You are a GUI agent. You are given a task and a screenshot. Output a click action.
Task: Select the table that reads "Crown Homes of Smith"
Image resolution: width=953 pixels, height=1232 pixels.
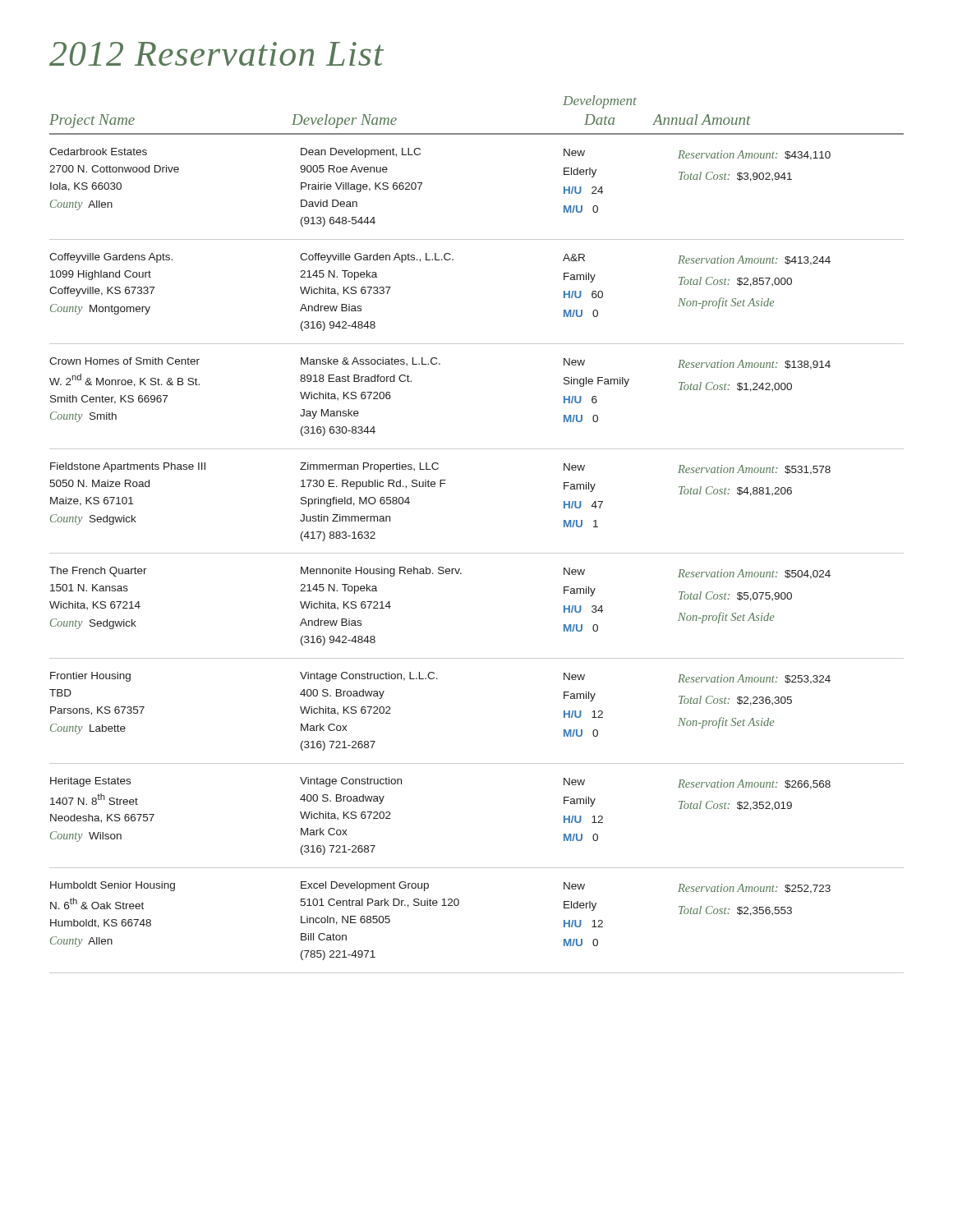coord(476,397)
